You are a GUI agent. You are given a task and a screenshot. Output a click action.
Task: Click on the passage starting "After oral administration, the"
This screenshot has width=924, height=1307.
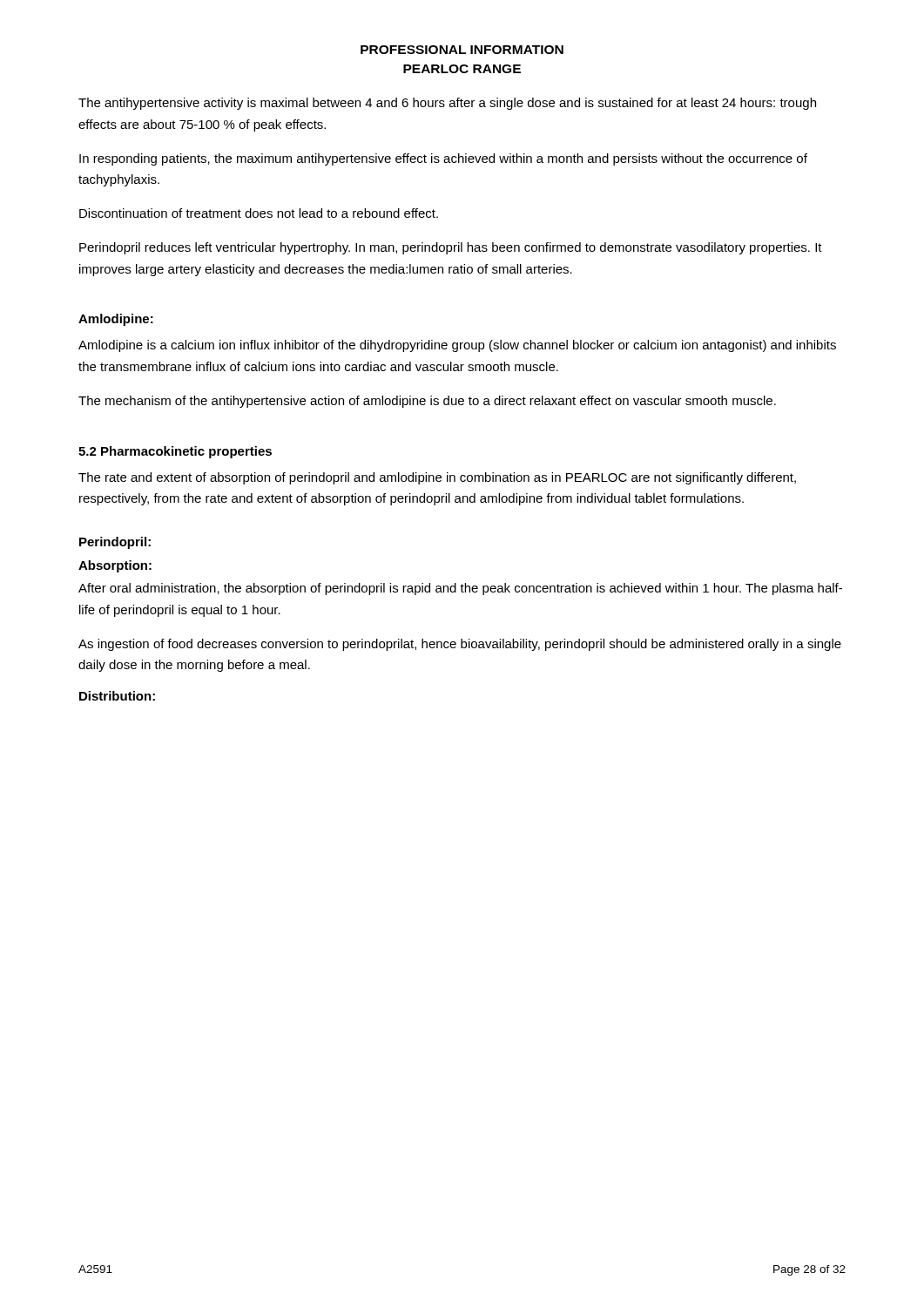click(x=461, y=598)
